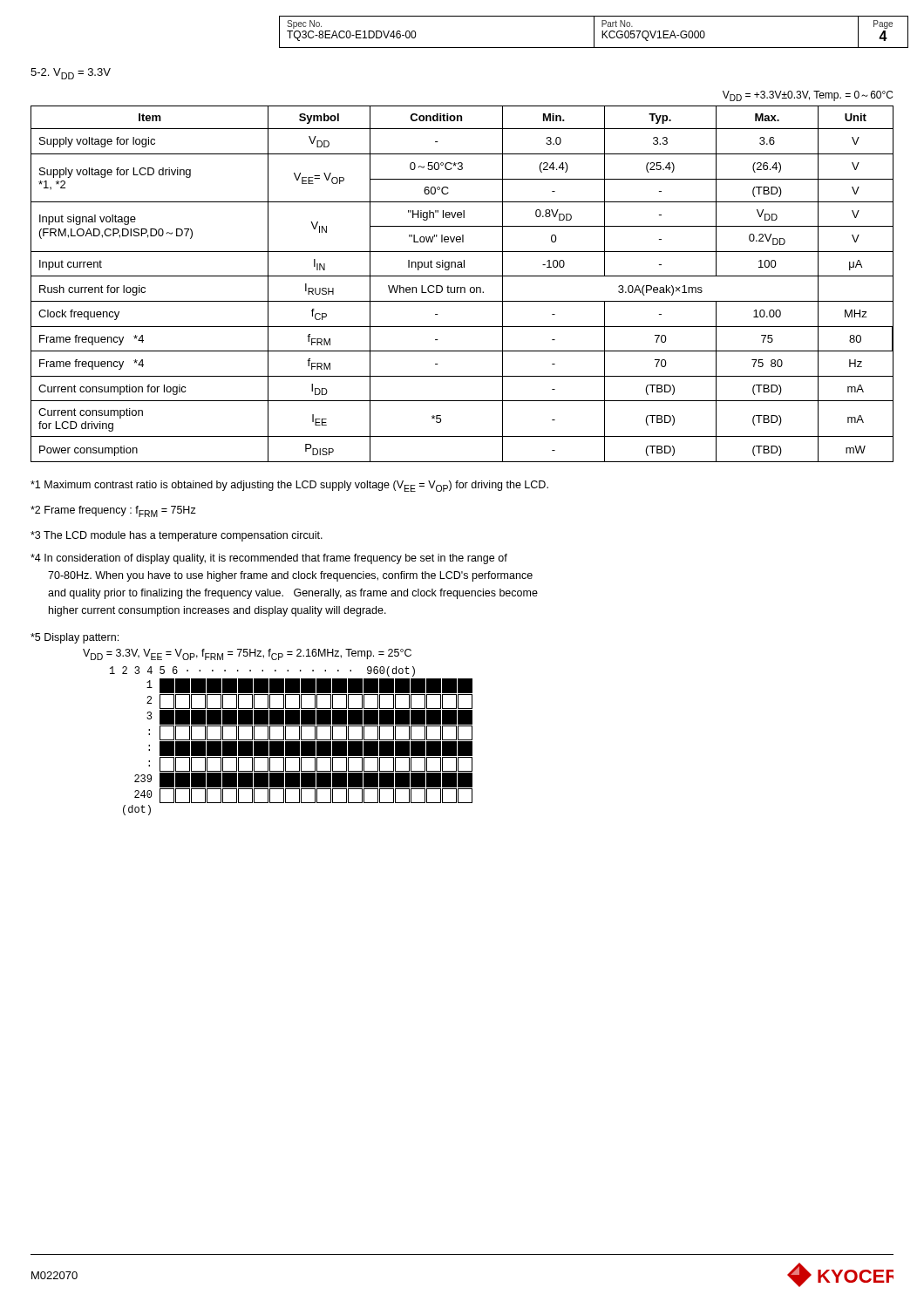Viewport: 924px width, 1308px height.
Task: Find the table that mentions "V IN"
Action: pyautogui.click(x=462, y=284)
